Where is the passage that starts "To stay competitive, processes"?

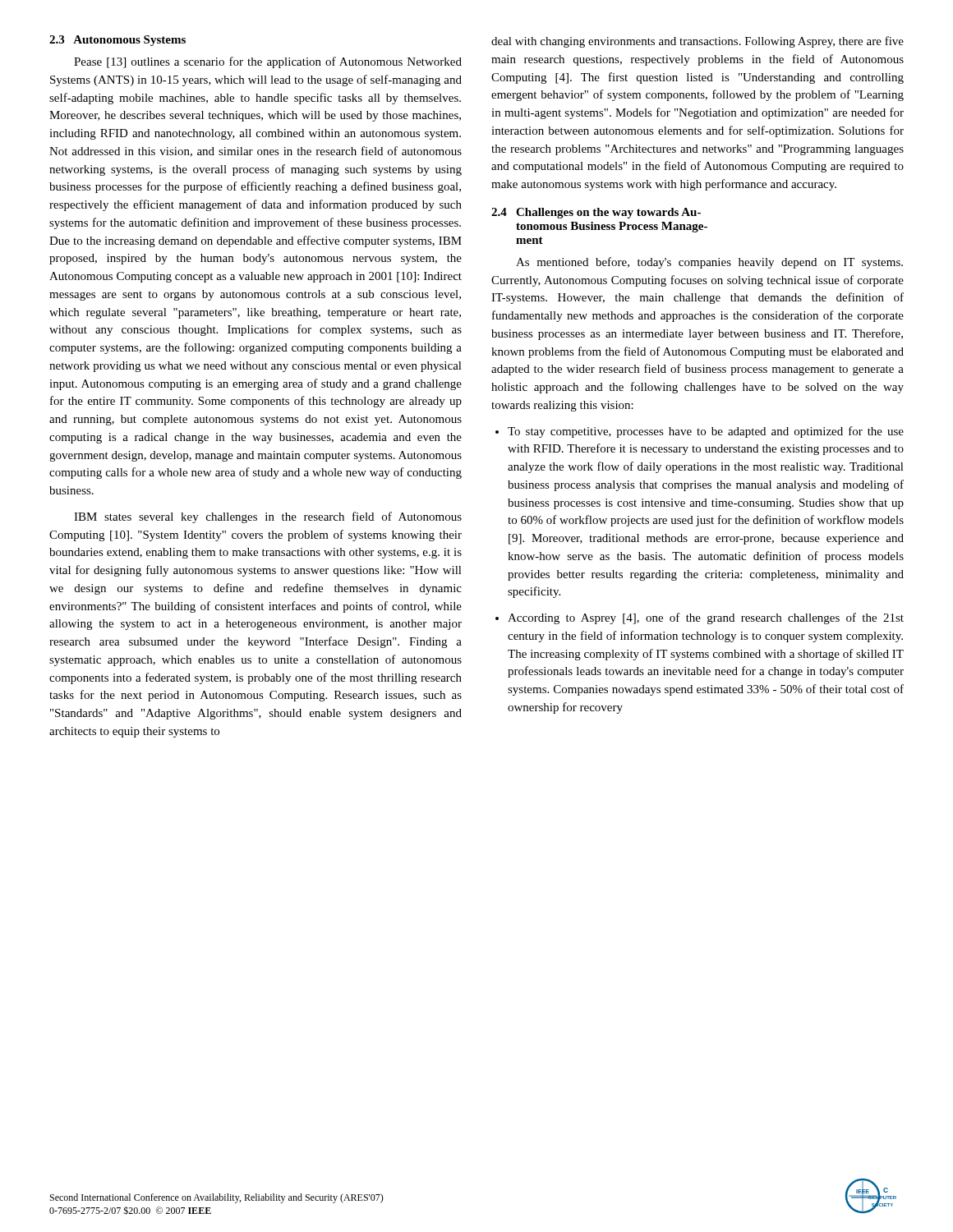tap(698, 512)
